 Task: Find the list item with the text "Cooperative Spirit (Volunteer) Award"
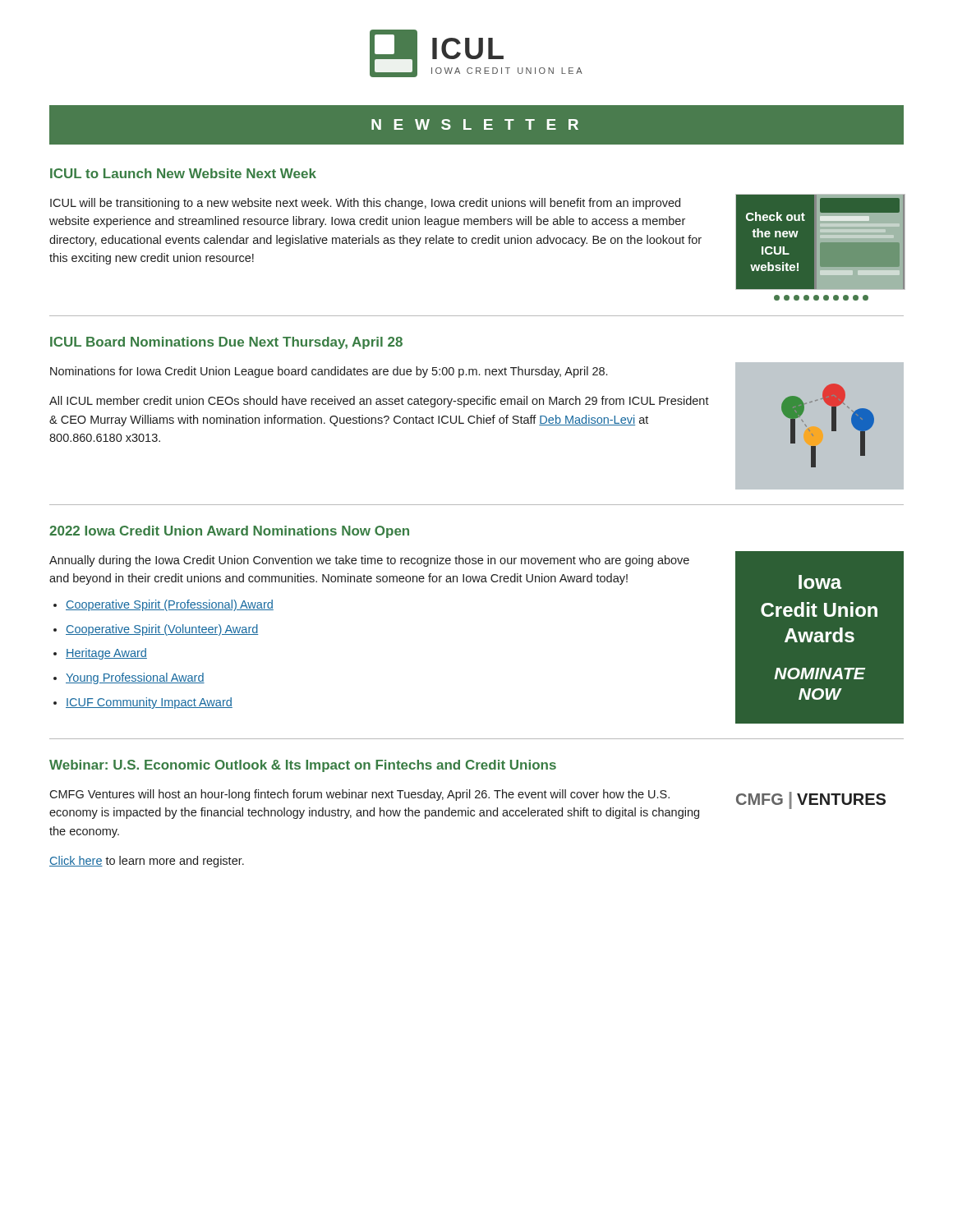pos(162,629)
